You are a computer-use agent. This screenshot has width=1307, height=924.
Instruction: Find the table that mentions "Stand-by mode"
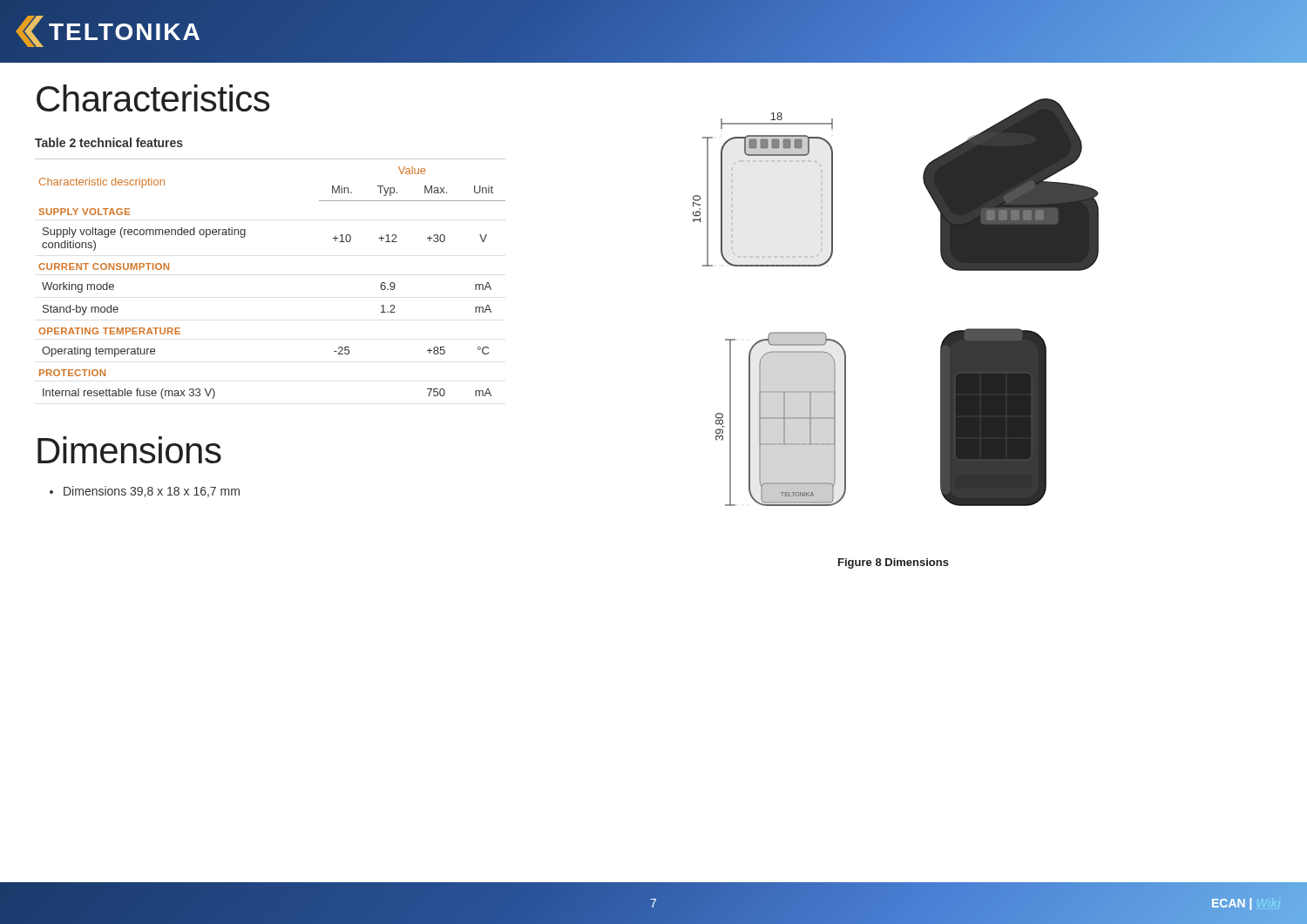point(270,281)
